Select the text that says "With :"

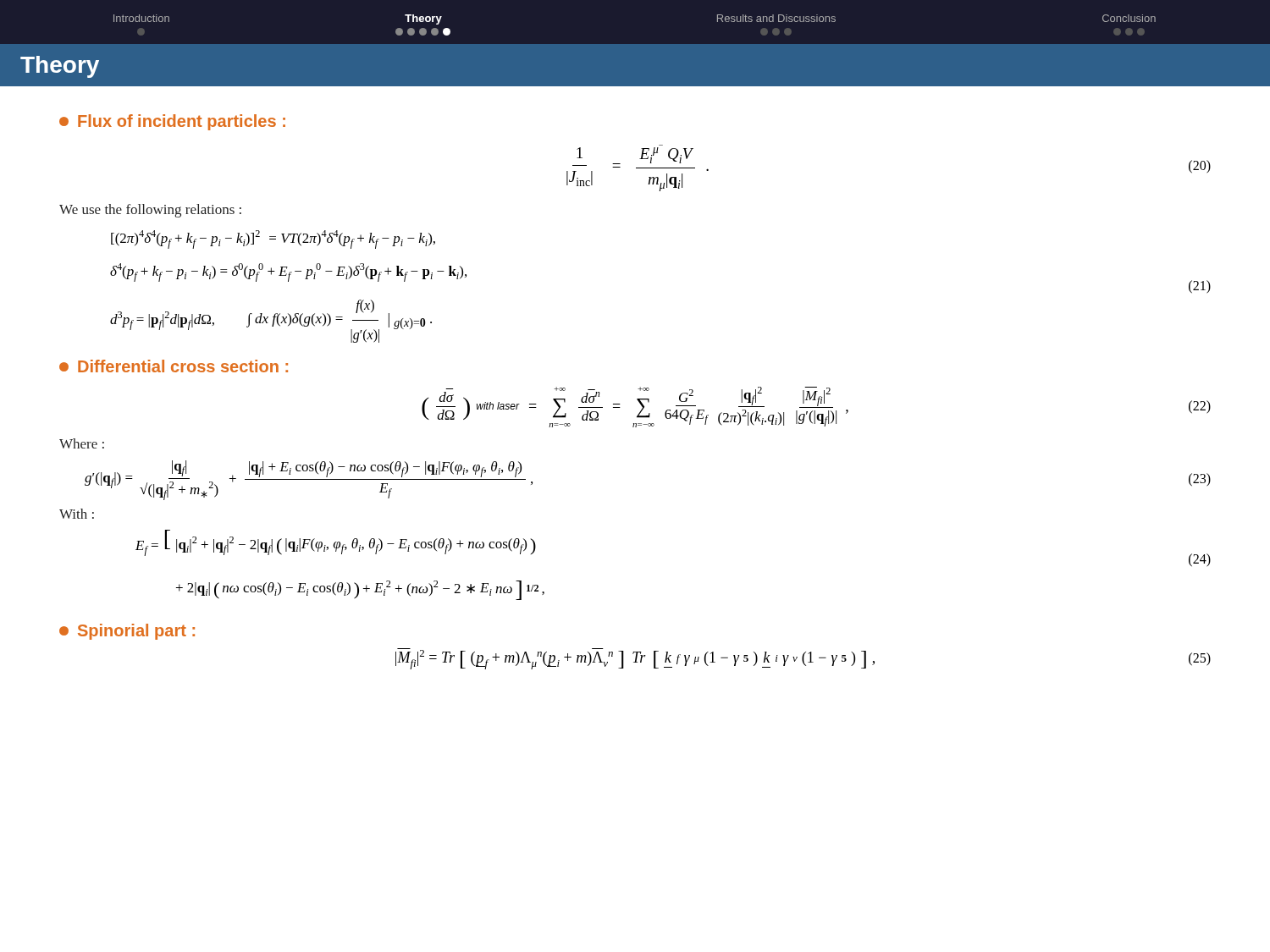77,514
